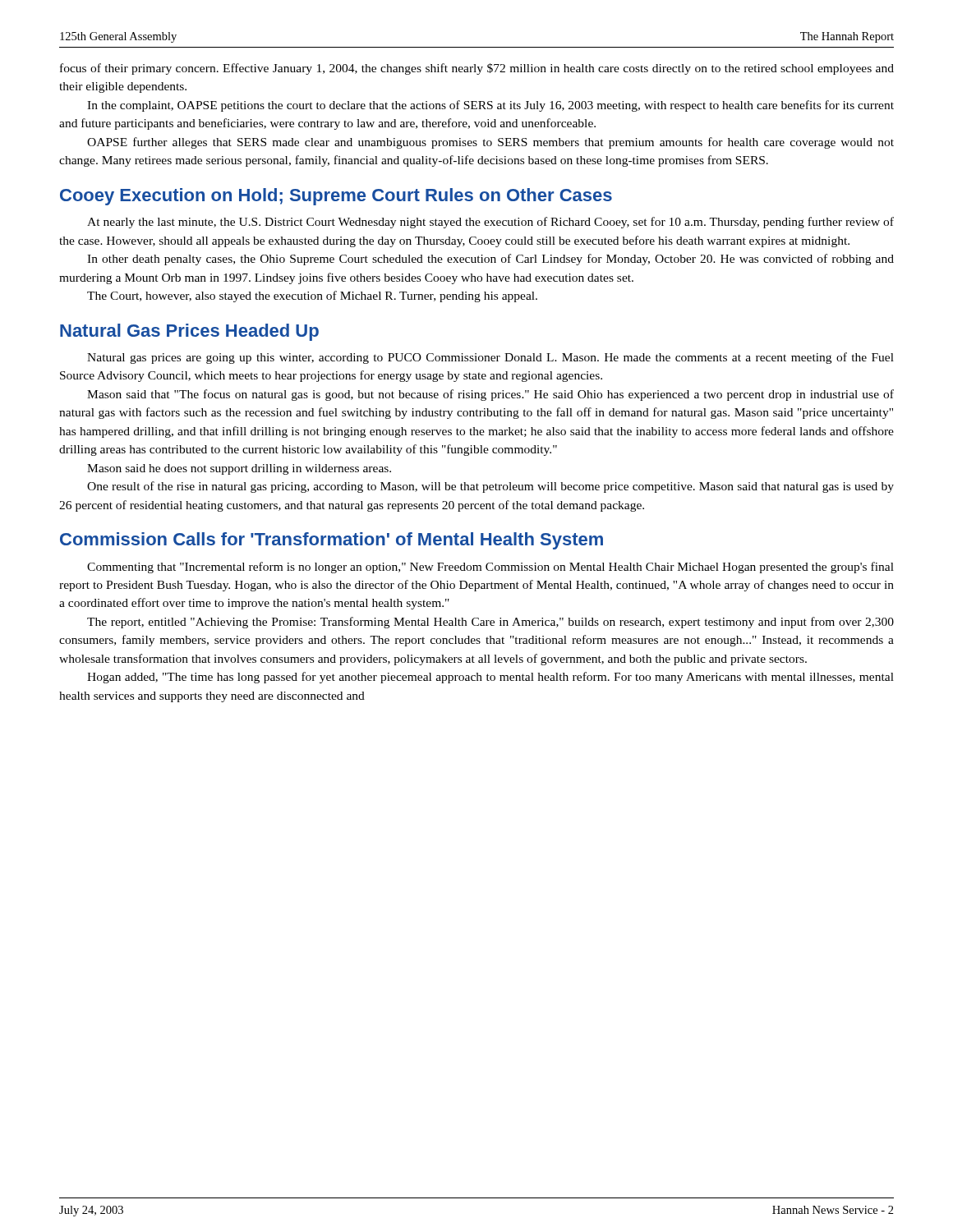
Task: Click on the text block with the text "Natural gas prices are going up"
Action: point(476,431)
